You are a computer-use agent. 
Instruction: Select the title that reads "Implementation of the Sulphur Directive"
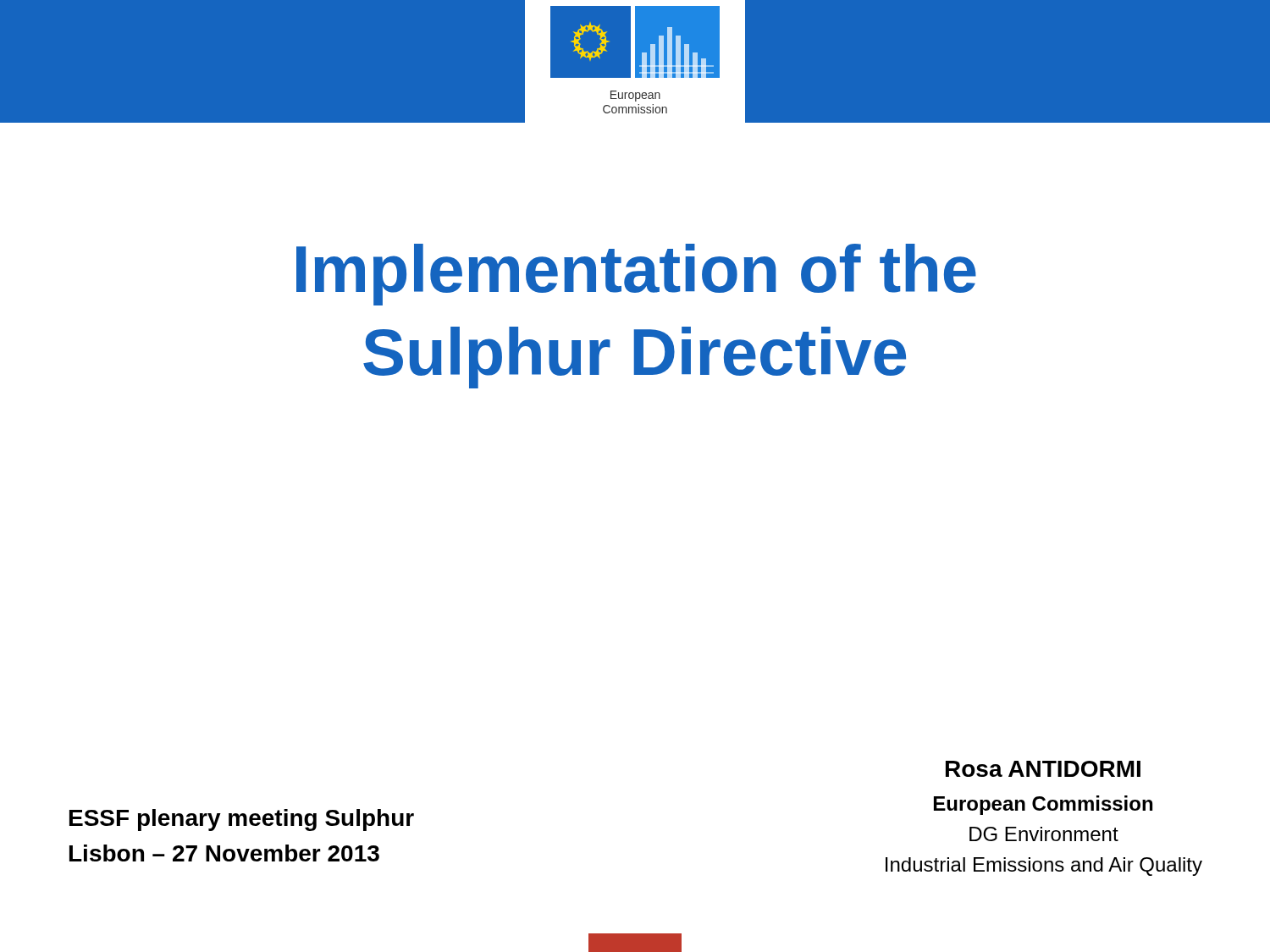point(635,311)
